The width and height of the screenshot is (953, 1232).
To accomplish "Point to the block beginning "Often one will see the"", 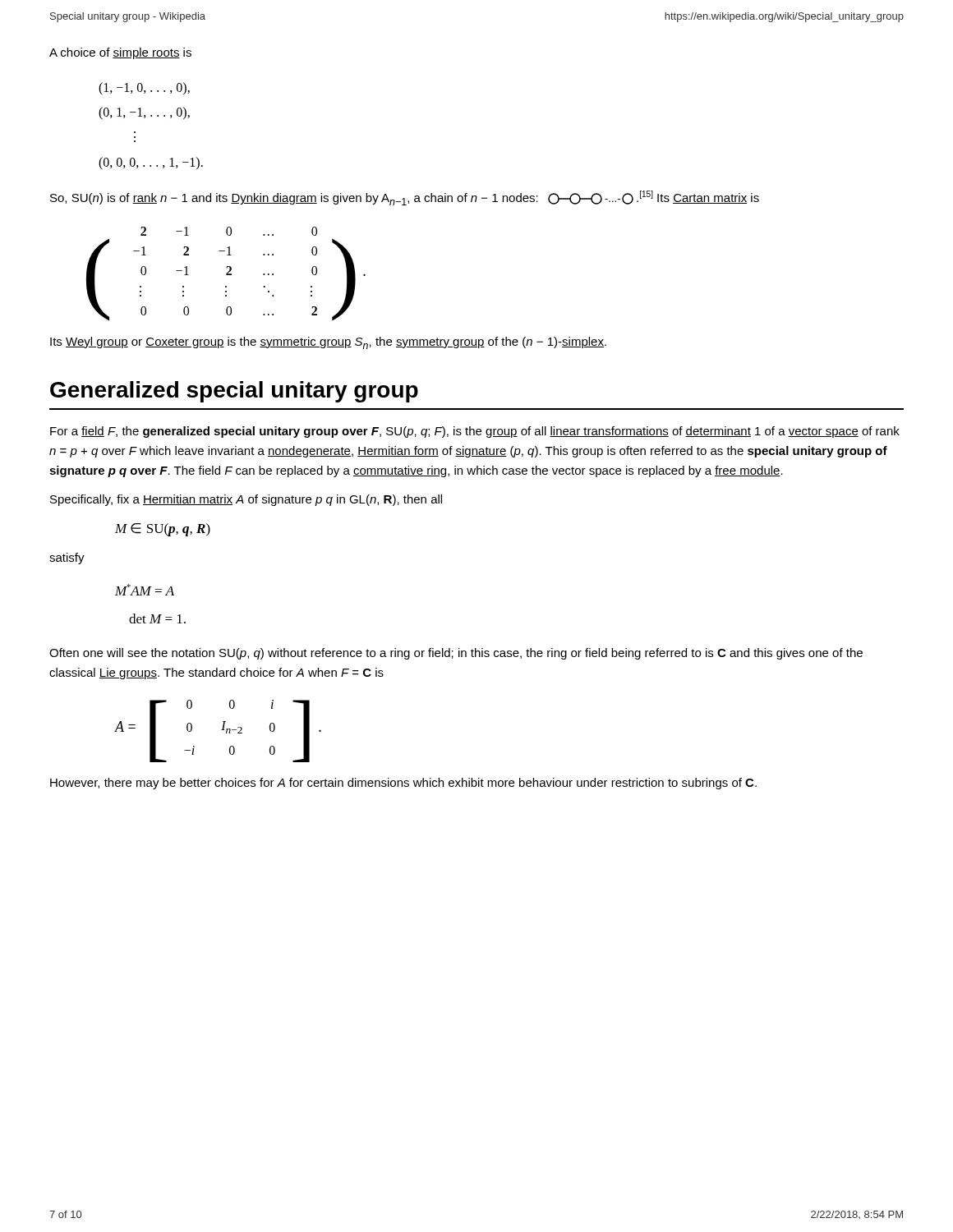I will point(456,662).
